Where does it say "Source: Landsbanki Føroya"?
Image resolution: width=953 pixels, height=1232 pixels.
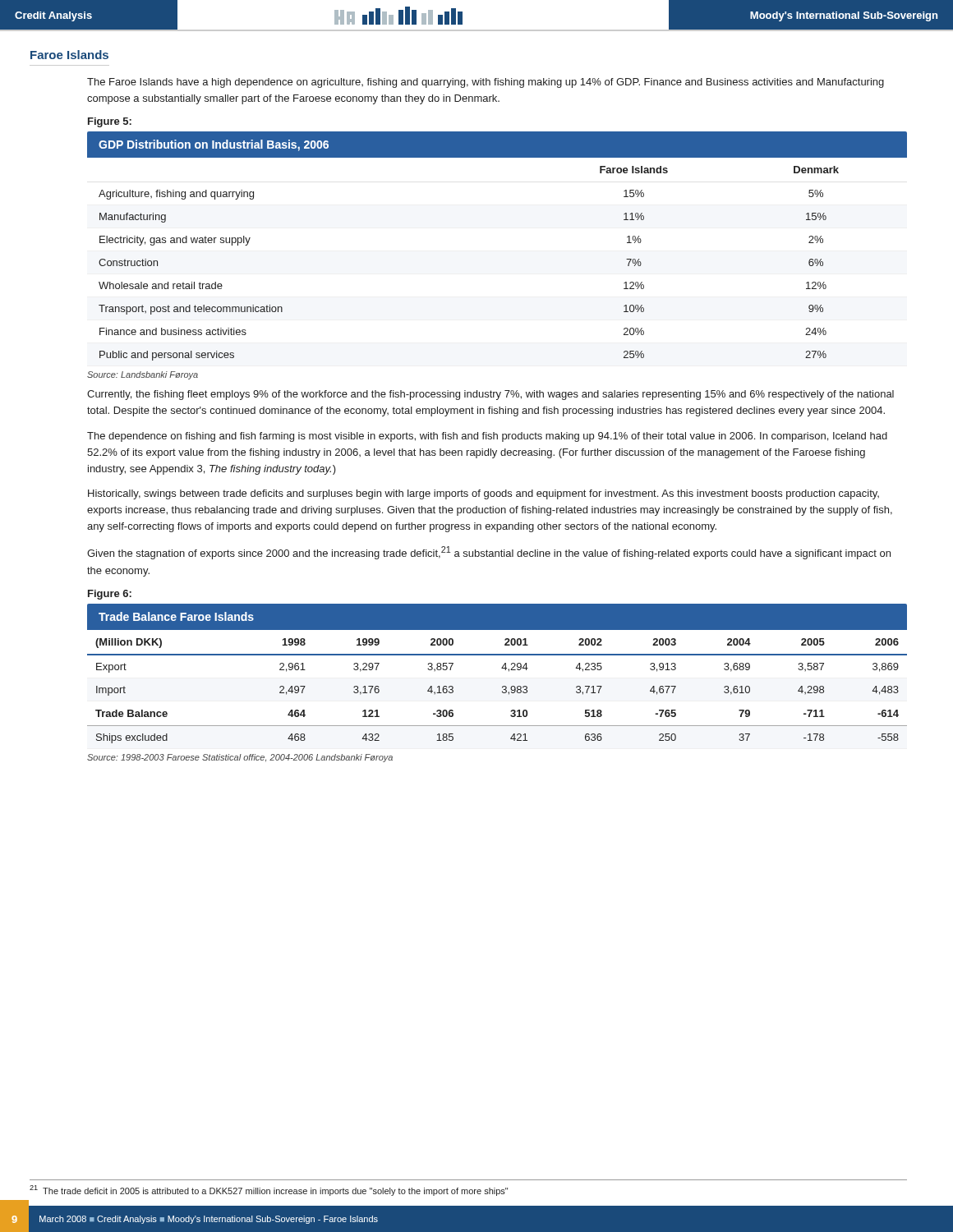click(143, 375)
